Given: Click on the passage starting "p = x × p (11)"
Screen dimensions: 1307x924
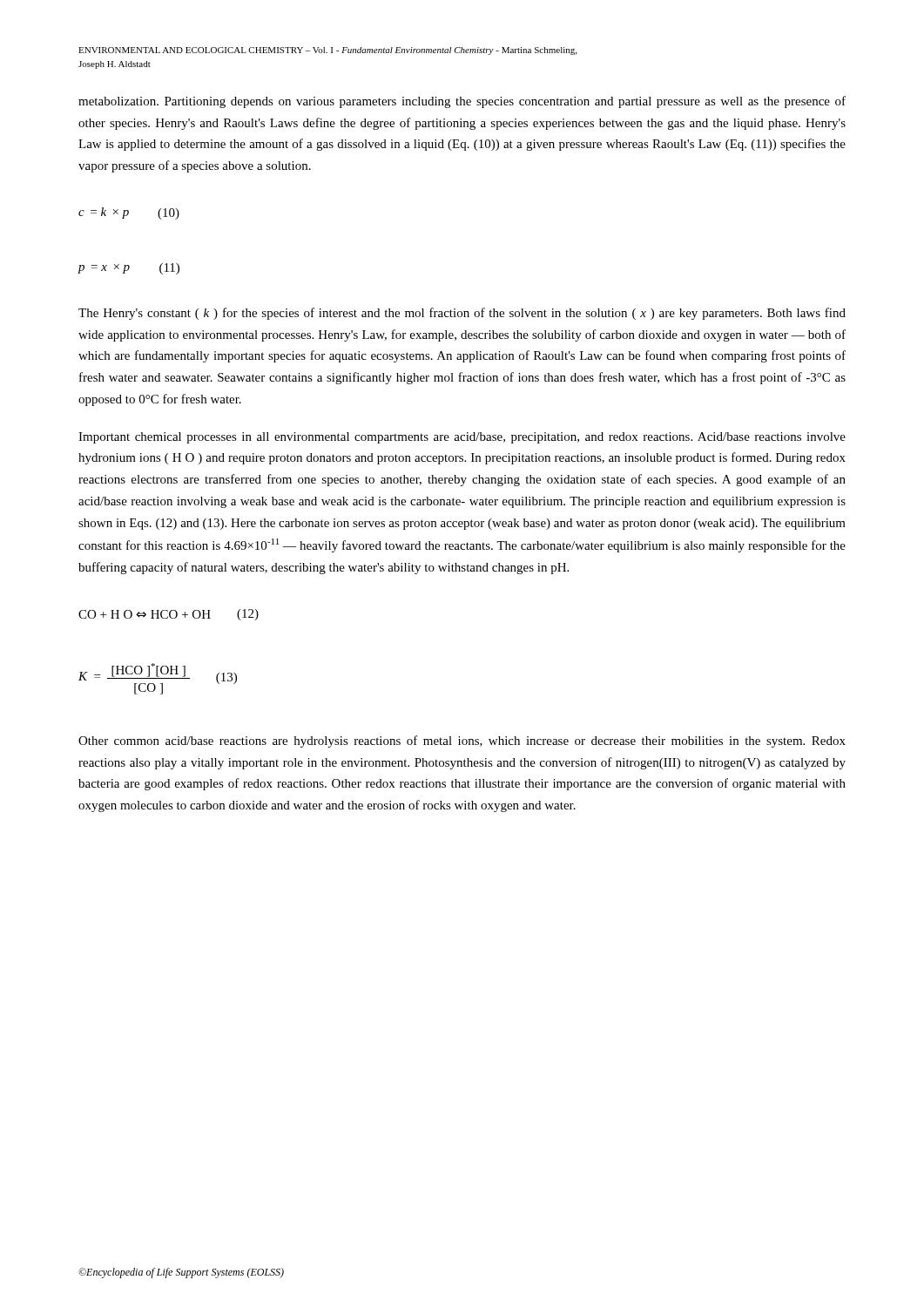Looking at the screenshot, I should tap(129, 268).
